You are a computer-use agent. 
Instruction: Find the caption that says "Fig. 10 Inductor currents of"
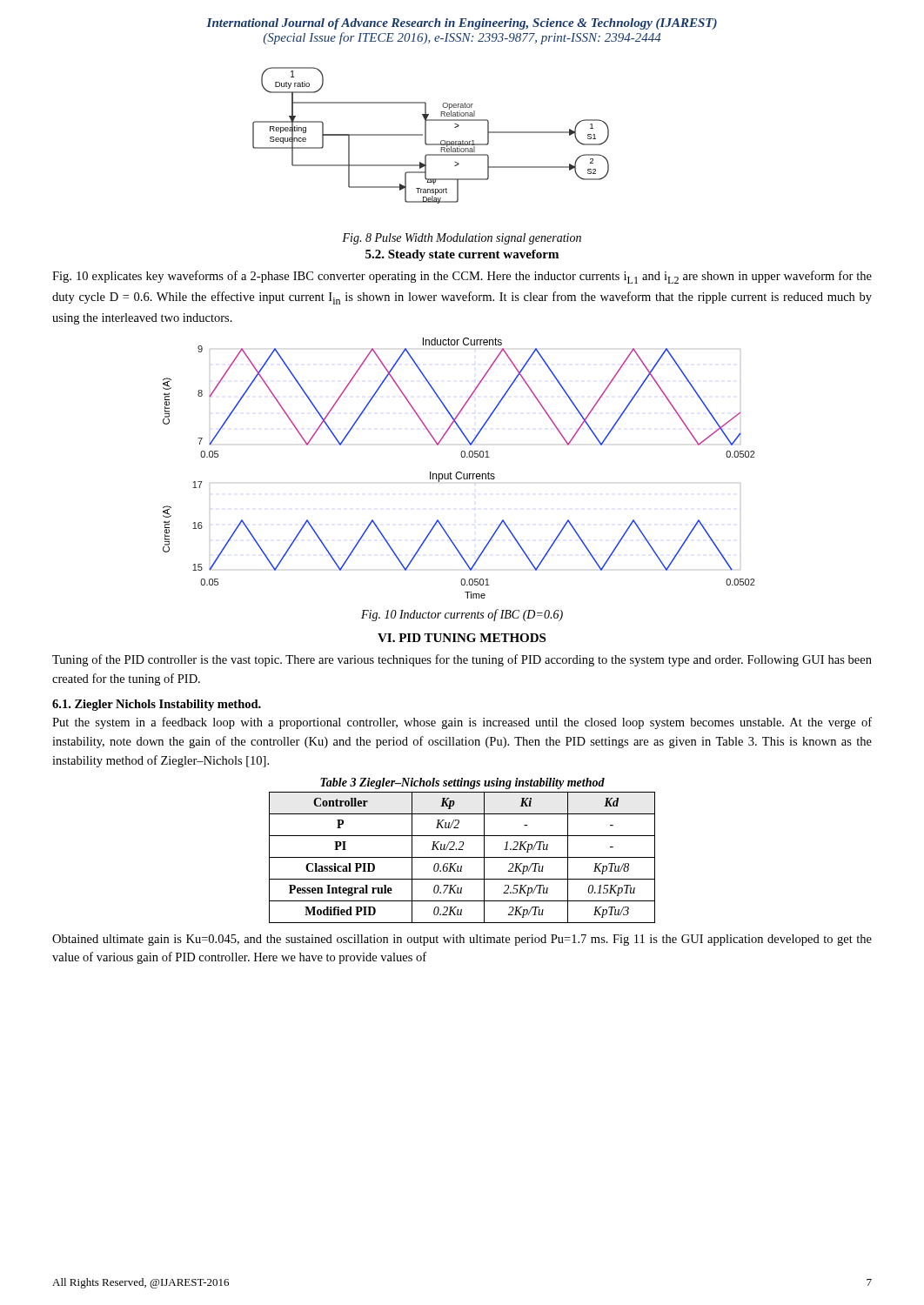(462, 614)
